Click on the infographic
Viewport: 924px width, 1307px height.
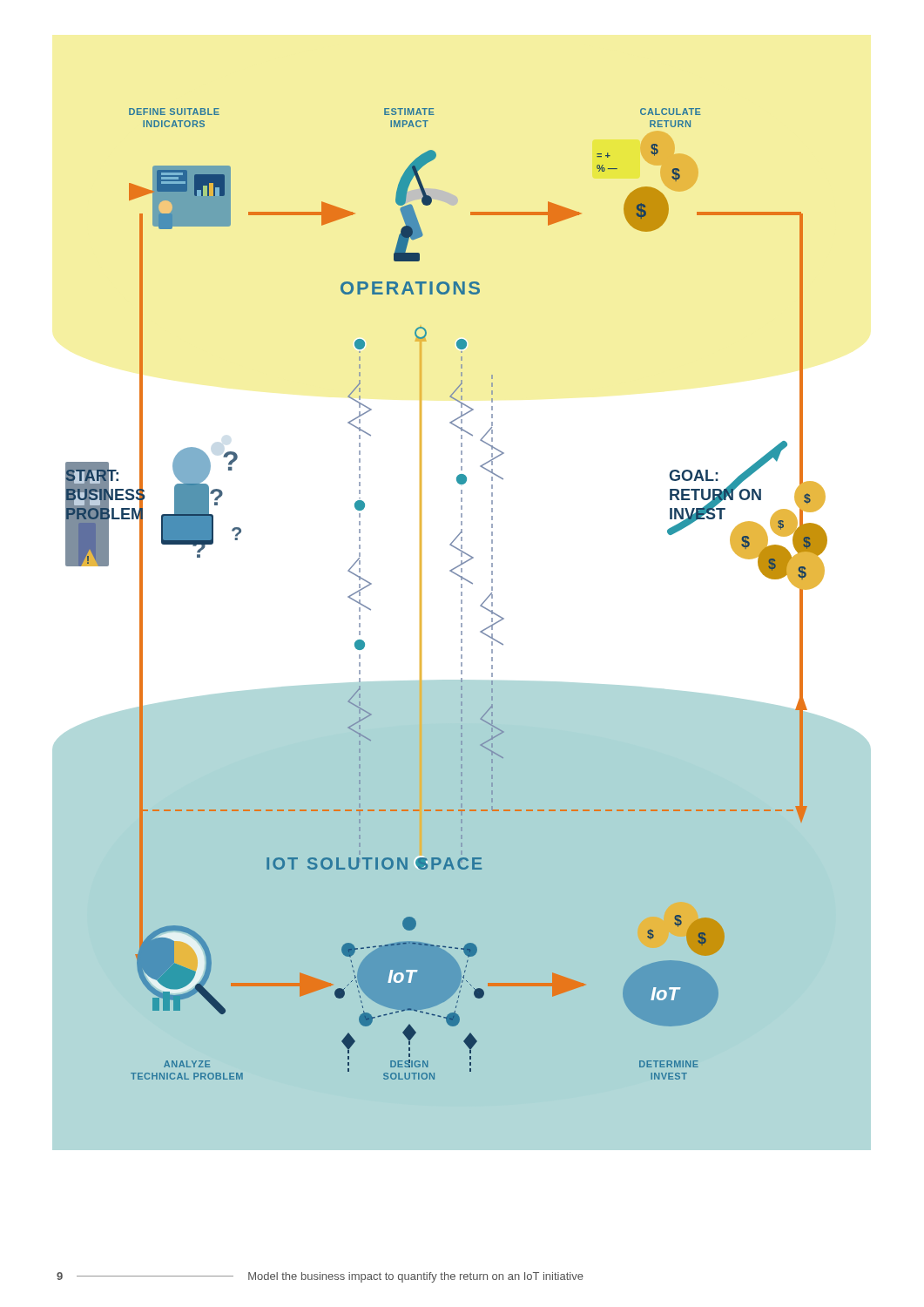click(x=462, y=645)
